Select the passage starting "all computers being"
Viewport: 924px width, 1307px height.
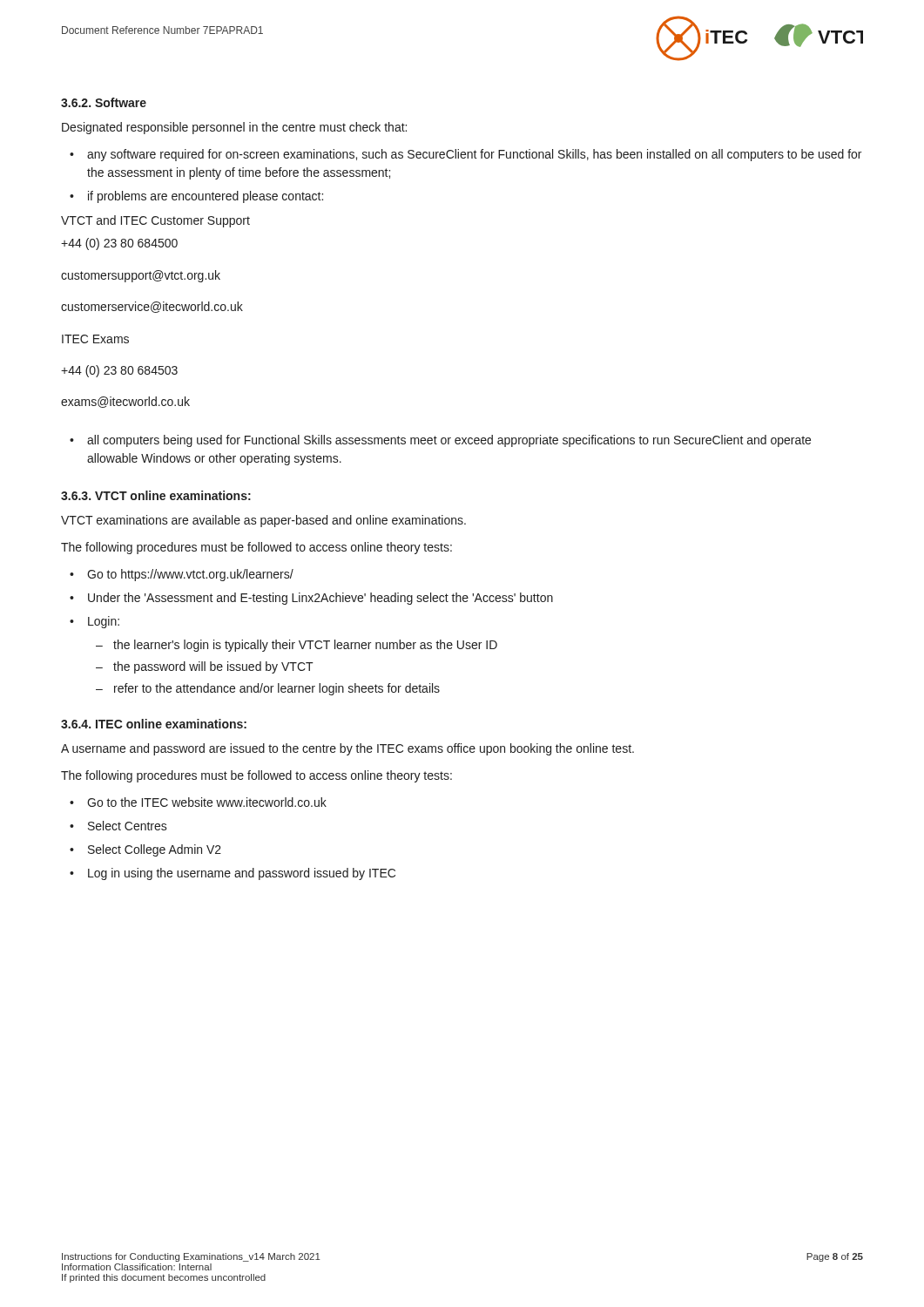click(x=449, y=449)
